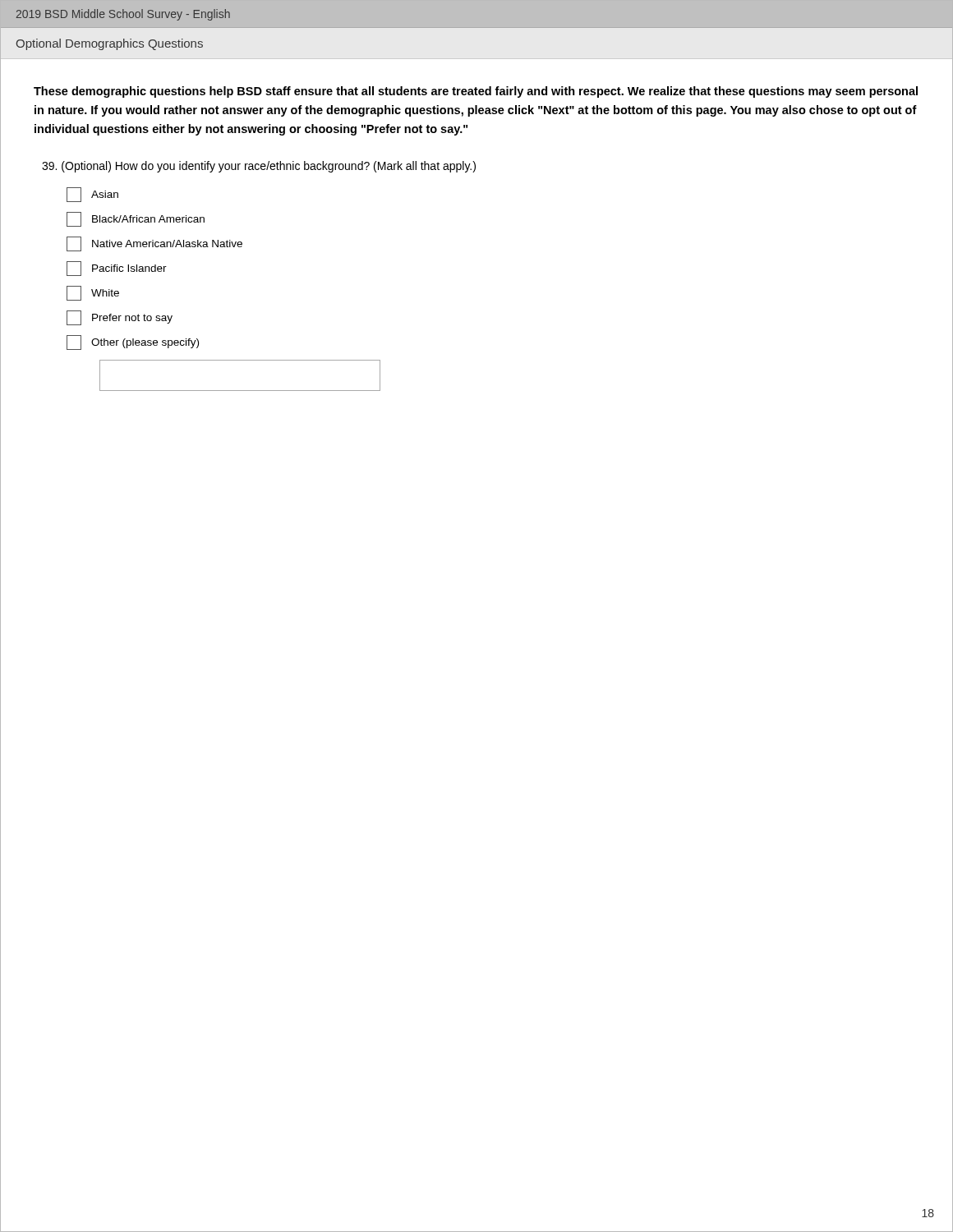
Task: Select the list item that reads "Native American/Alaska Native"
Action: point(155,244)
